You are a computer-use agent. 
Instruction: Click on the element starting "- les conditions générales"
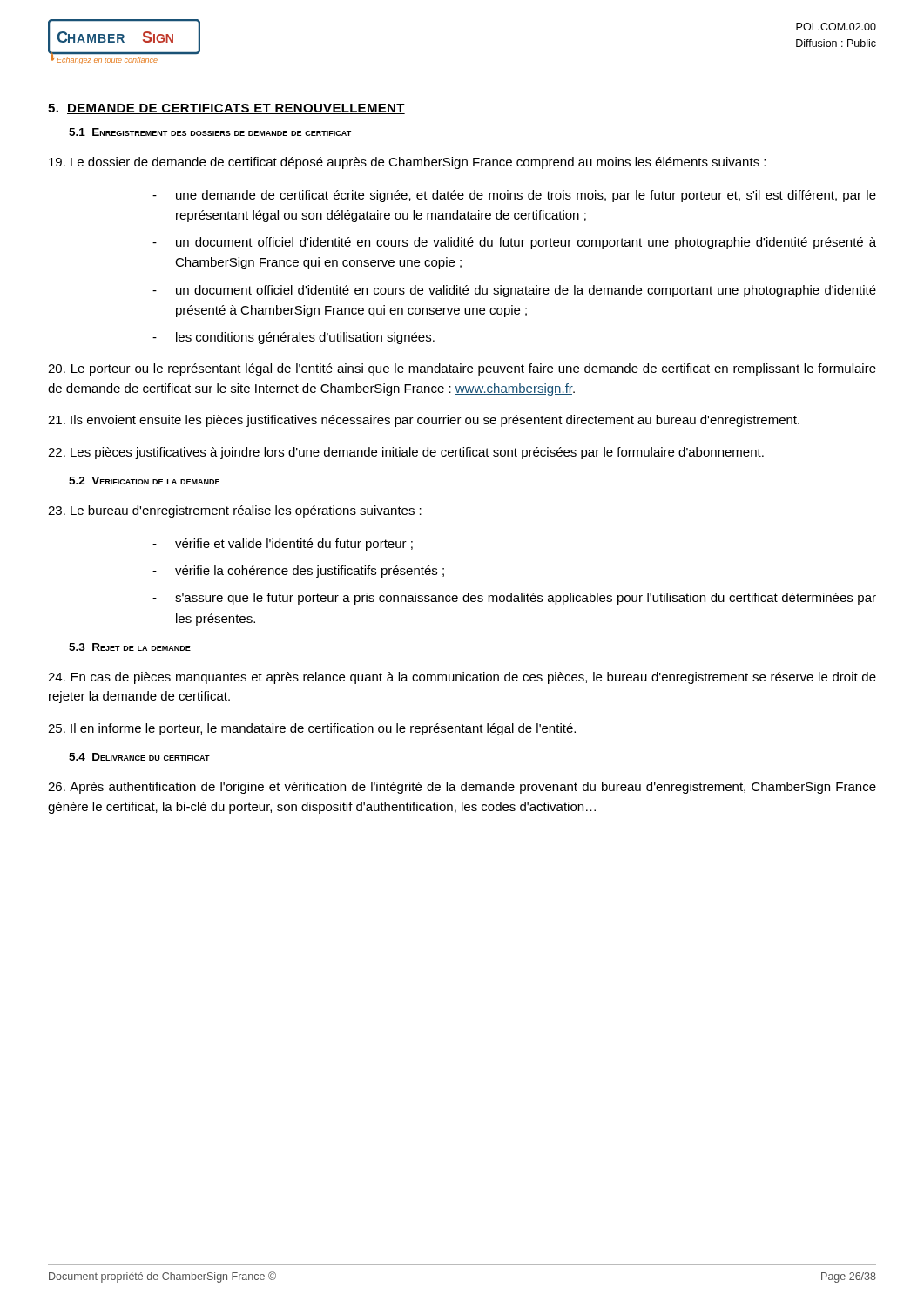(293, 338)
